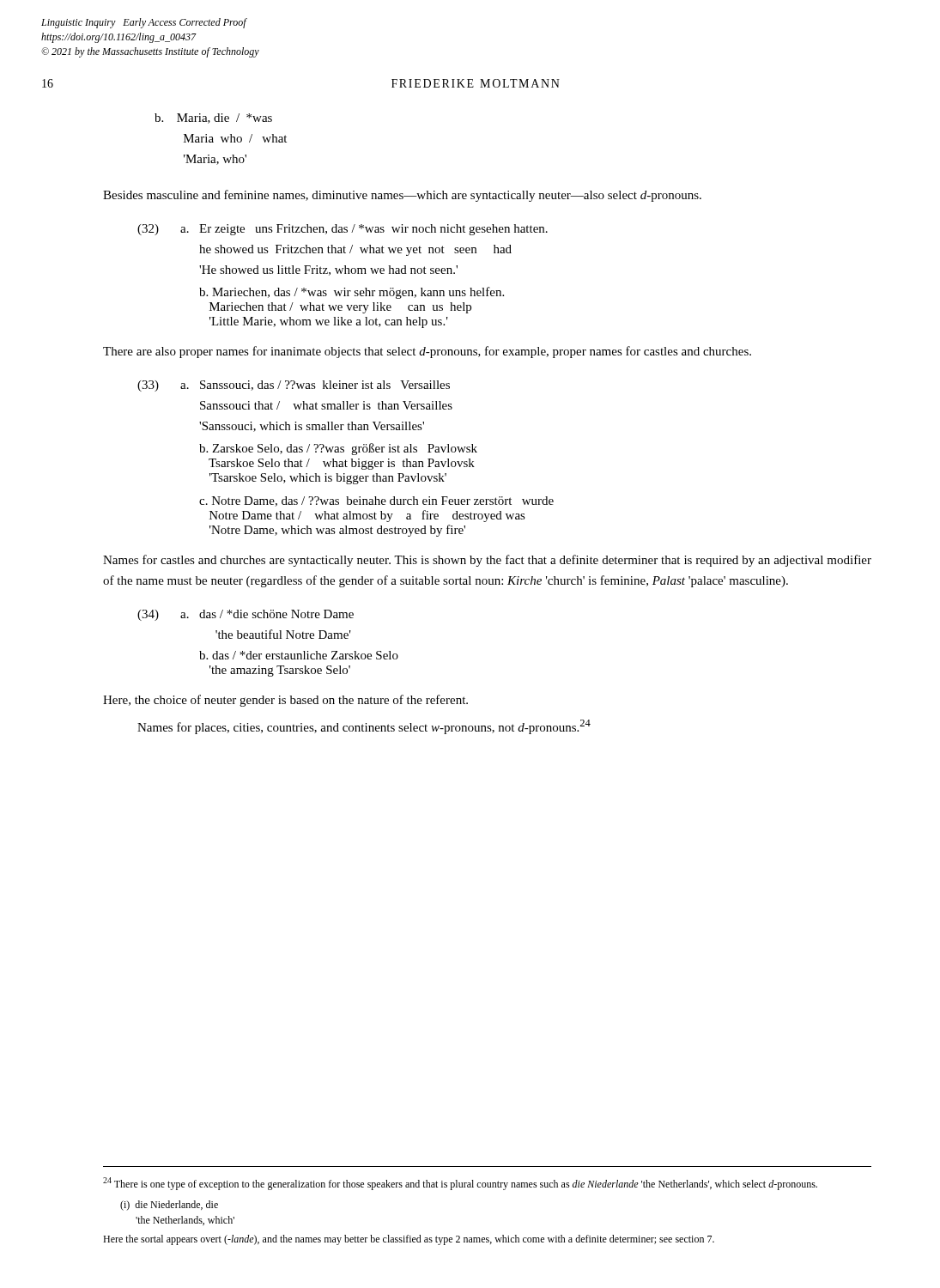Viewport: 940px width, 1288px height.
Task: Click on the text block with the text "Here, the choice of neuter gender is"
Action: tap(286, 700)
